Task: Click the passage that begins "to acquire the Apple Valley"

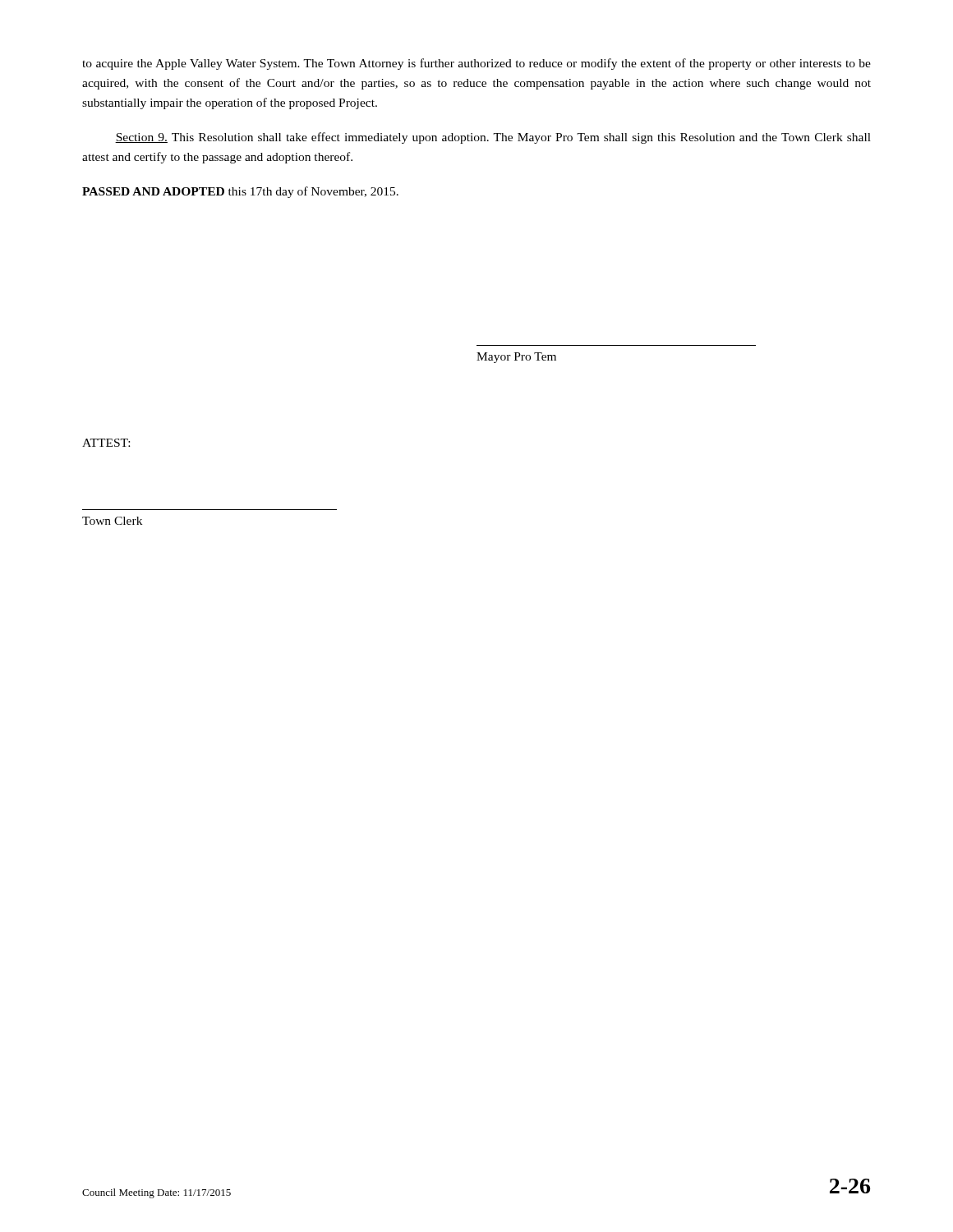Action: (x=476, y=83)
